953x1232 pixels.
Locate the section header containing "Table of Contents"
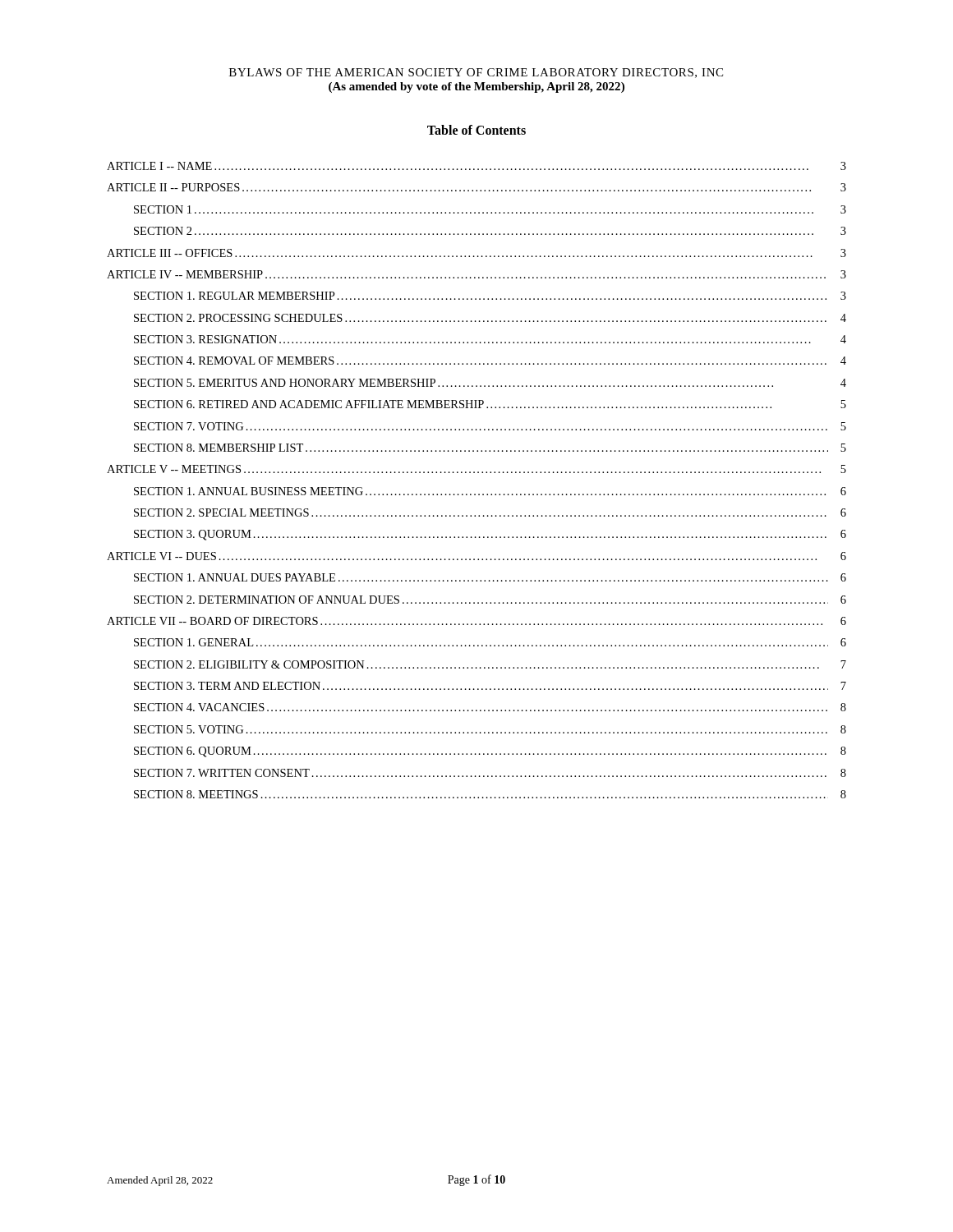(x=476, y=130)
